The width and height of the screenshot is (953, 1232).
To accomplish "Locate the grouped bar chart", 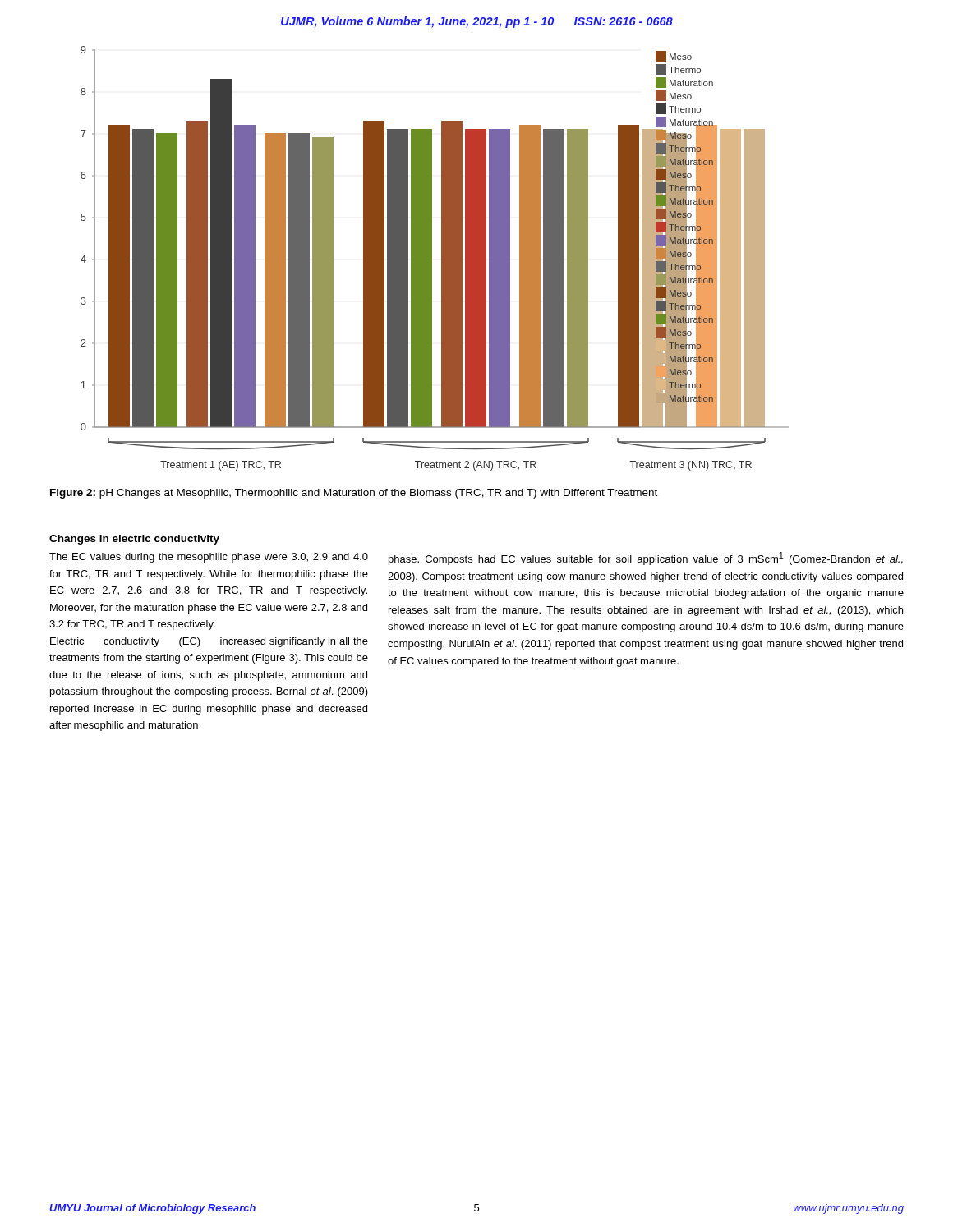I will click(x=398, y=264).
